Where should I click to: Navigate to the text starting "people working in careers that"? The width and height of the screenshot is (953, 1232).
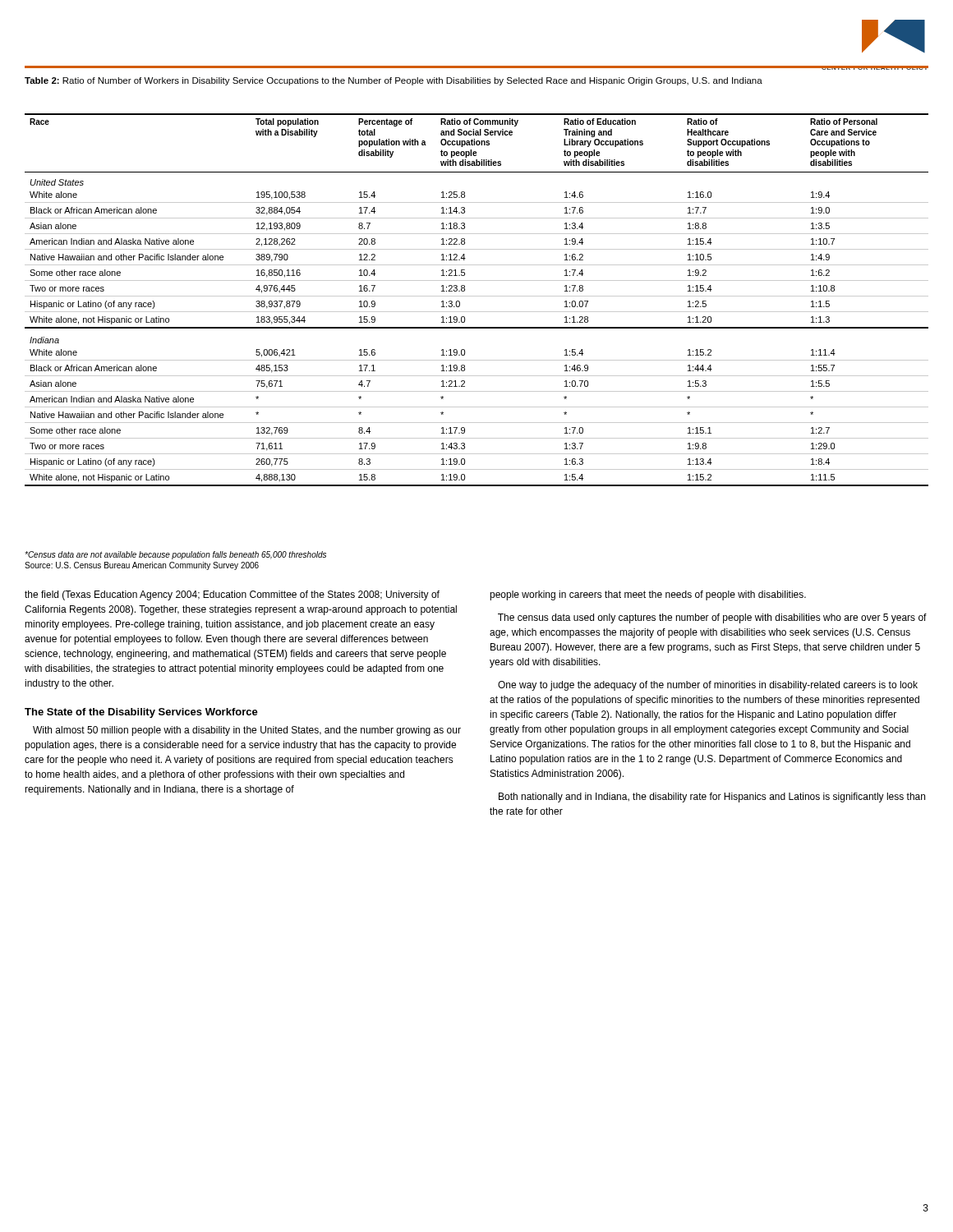coord(648,595)
